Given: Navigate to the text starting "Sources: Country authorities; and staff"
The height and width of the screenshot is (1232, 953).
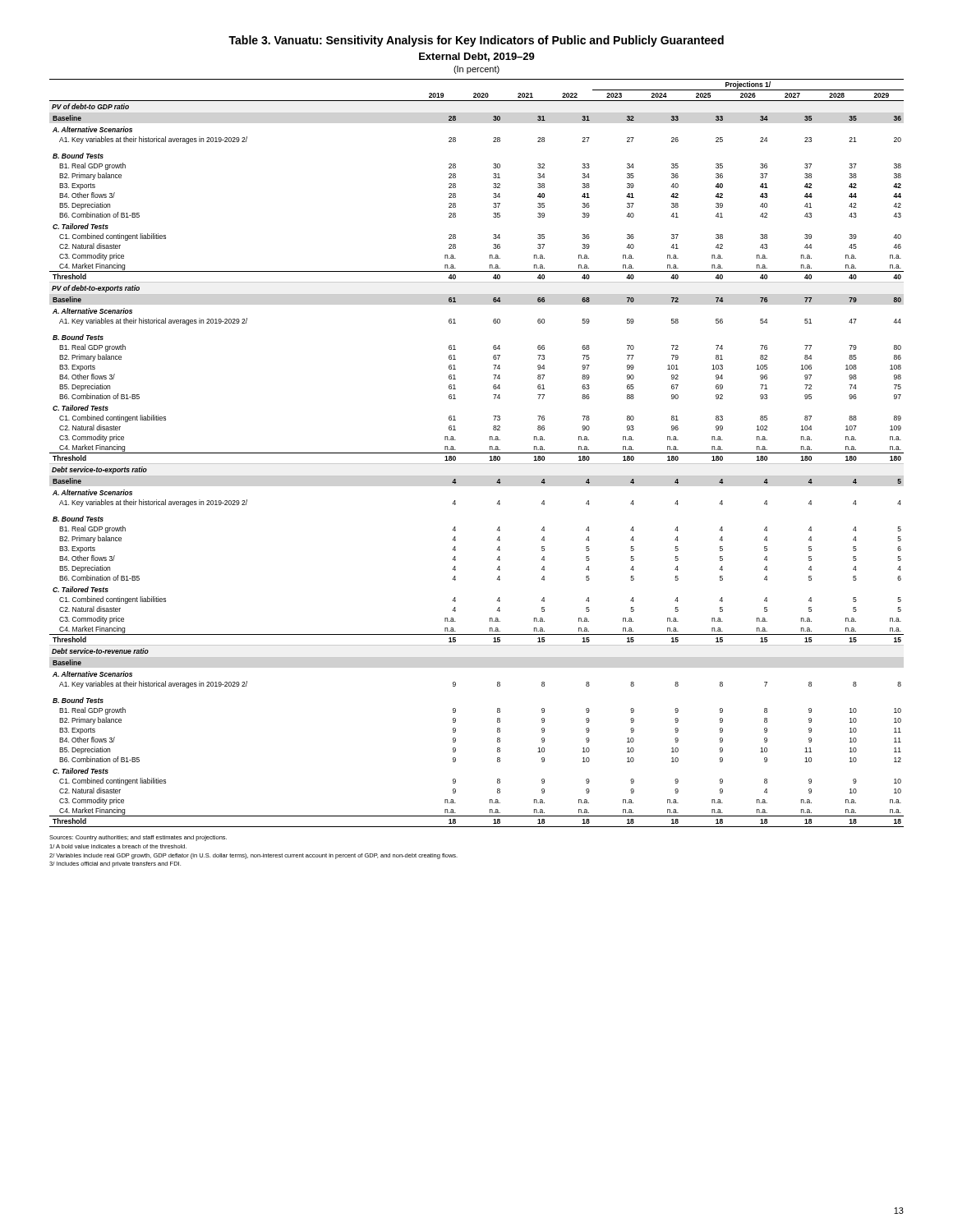Looking at the screenshot, I should pyautogui.click(x=253, y=851).
